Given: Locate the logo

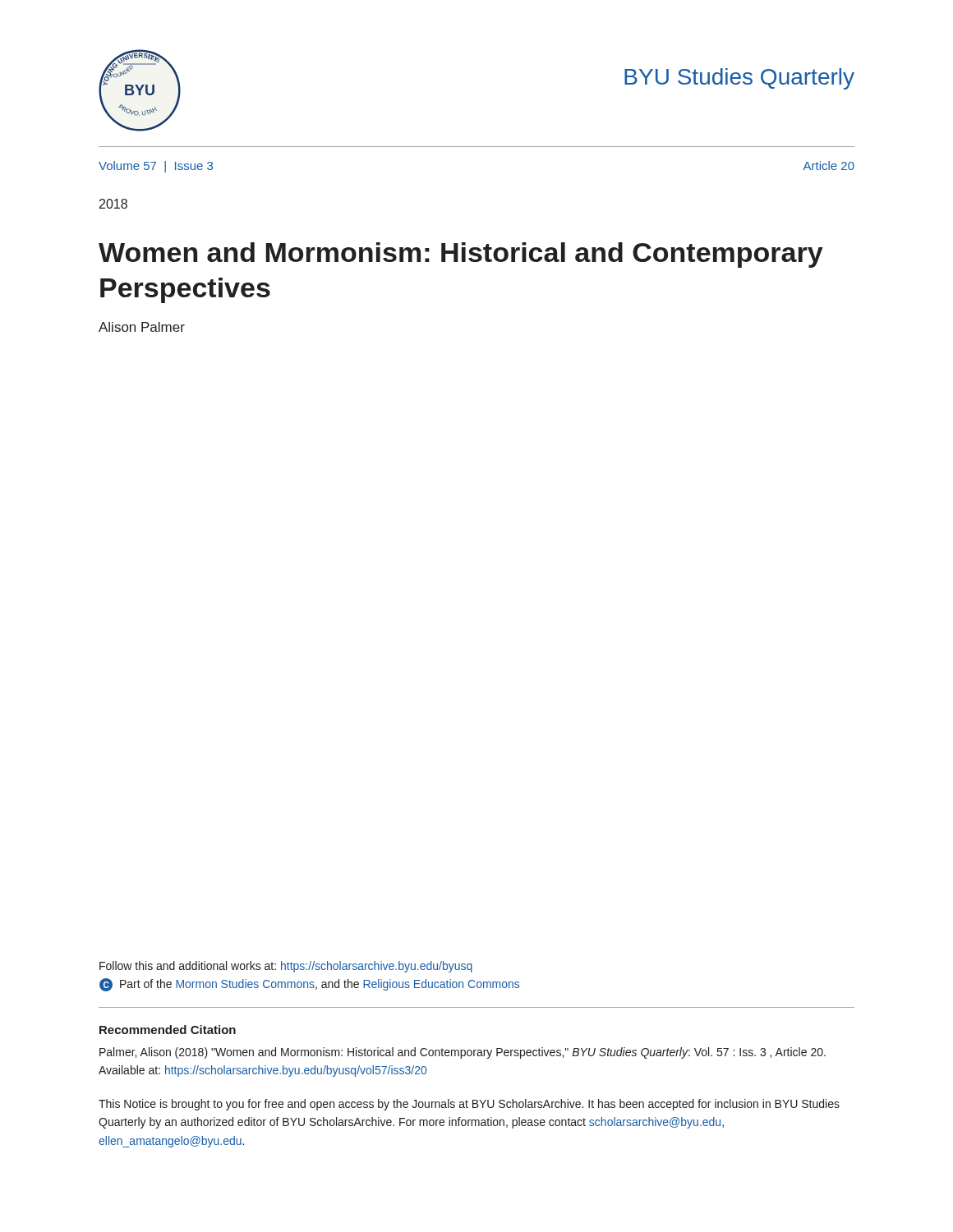Looking at the screenshot, I should (x=144, y=90).
